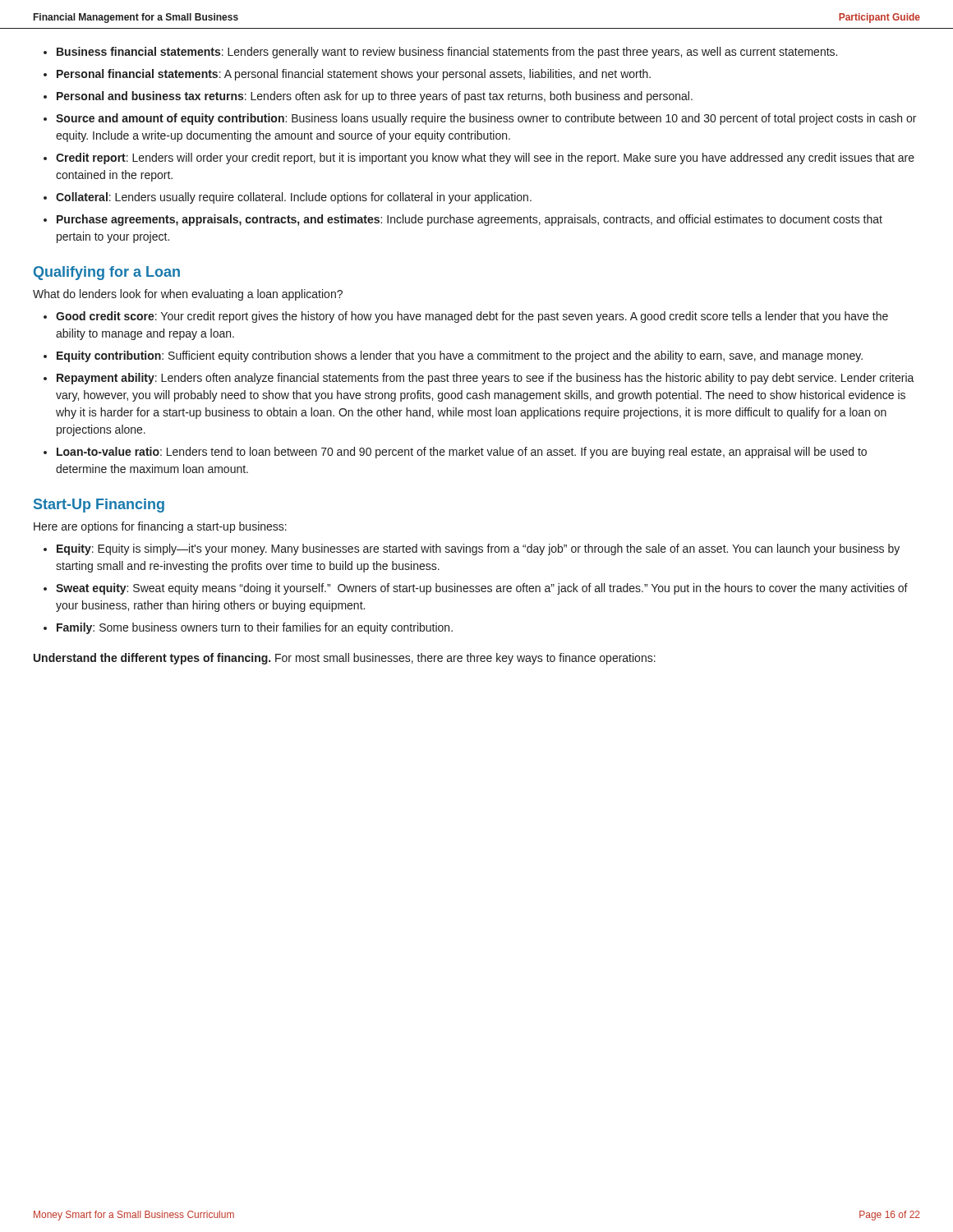The width and height of the screenshot is (953, 1232).
Task: Where is the passage that starts "Family: Some business owners turn to"?
Action: [x=255, y=628]
